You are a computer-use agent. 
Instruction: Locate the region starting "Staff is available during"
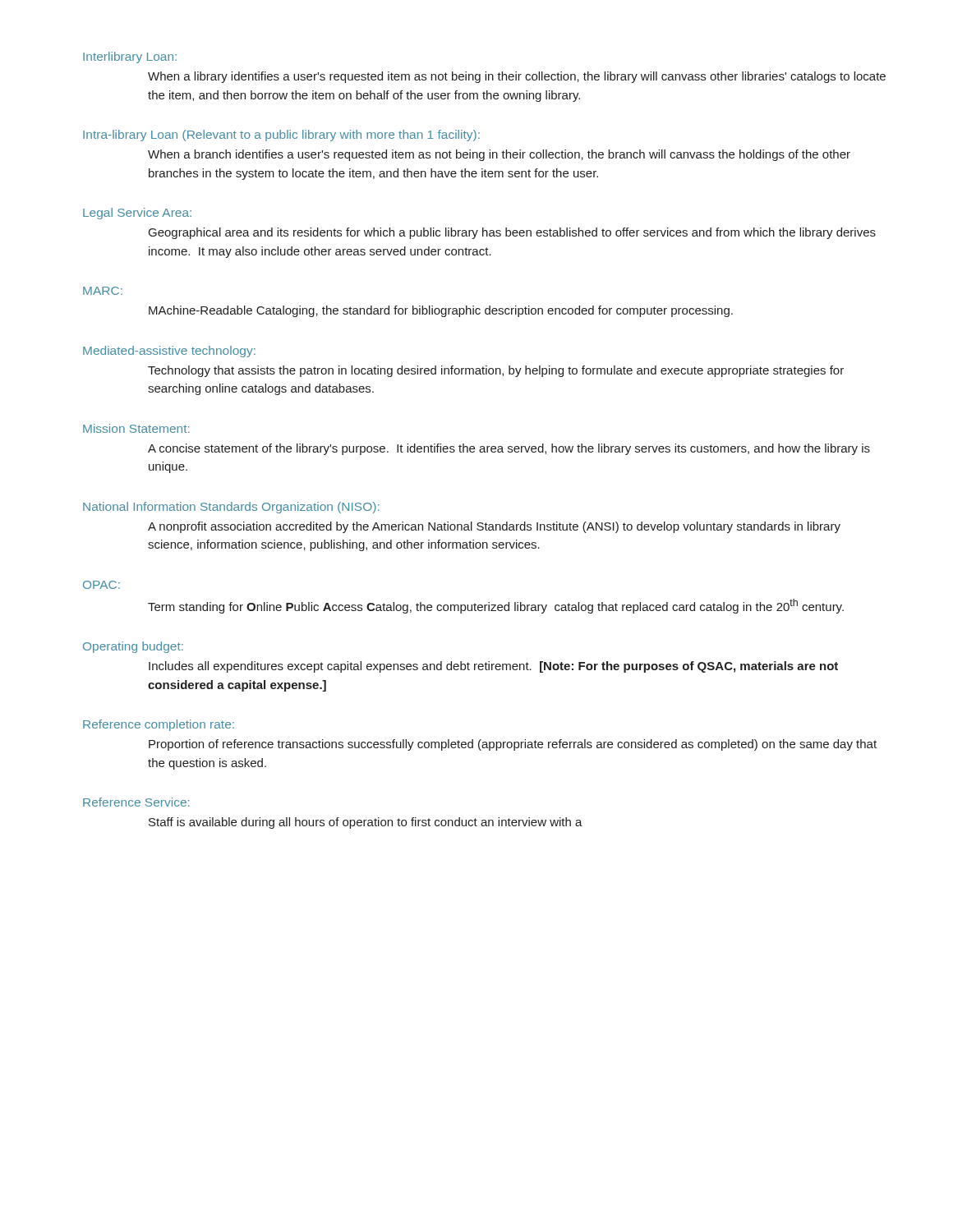(x=365, y=822)
